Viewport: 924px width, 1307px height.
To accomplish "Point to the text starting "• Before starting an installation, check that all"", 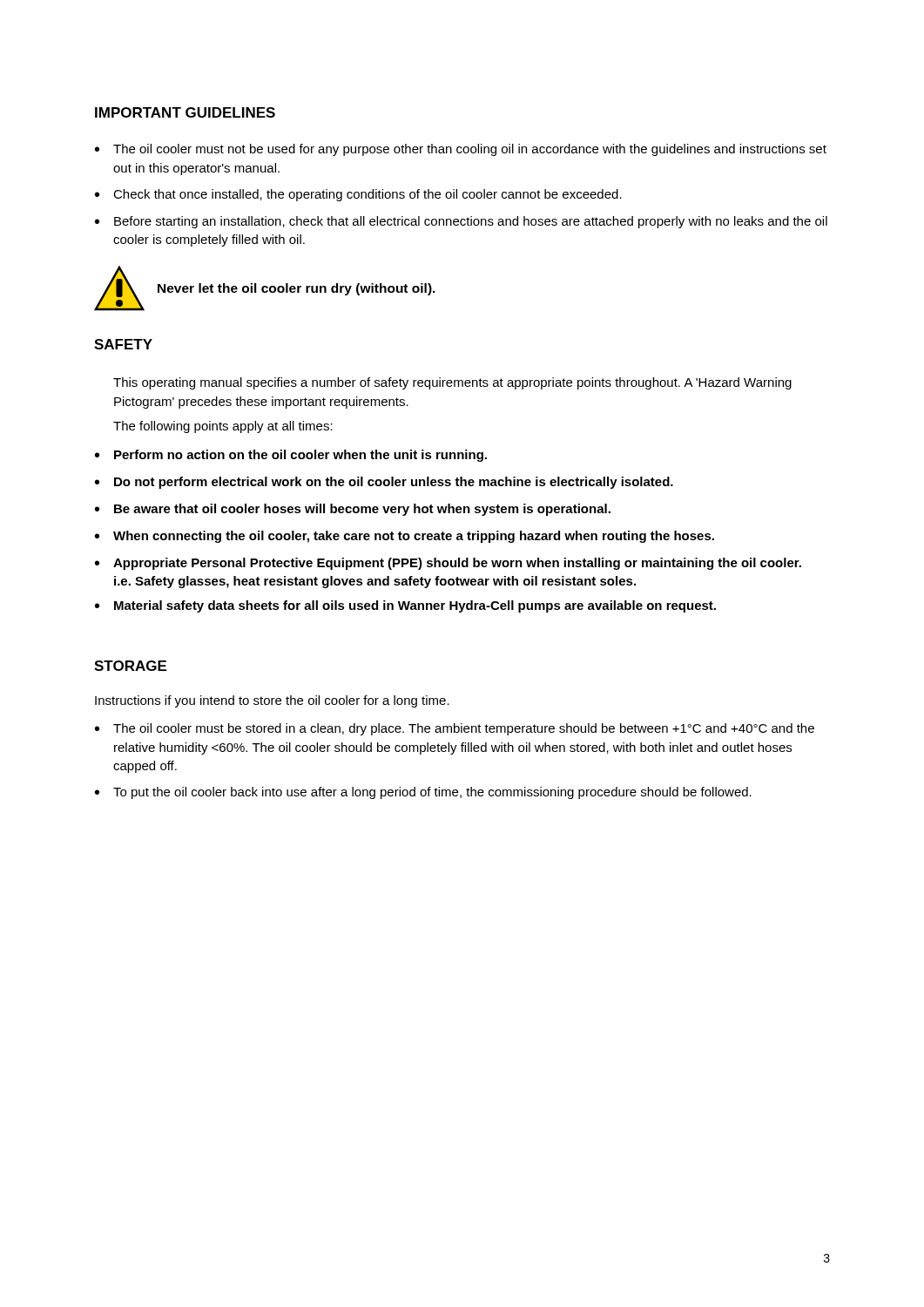I will point(462,230).
